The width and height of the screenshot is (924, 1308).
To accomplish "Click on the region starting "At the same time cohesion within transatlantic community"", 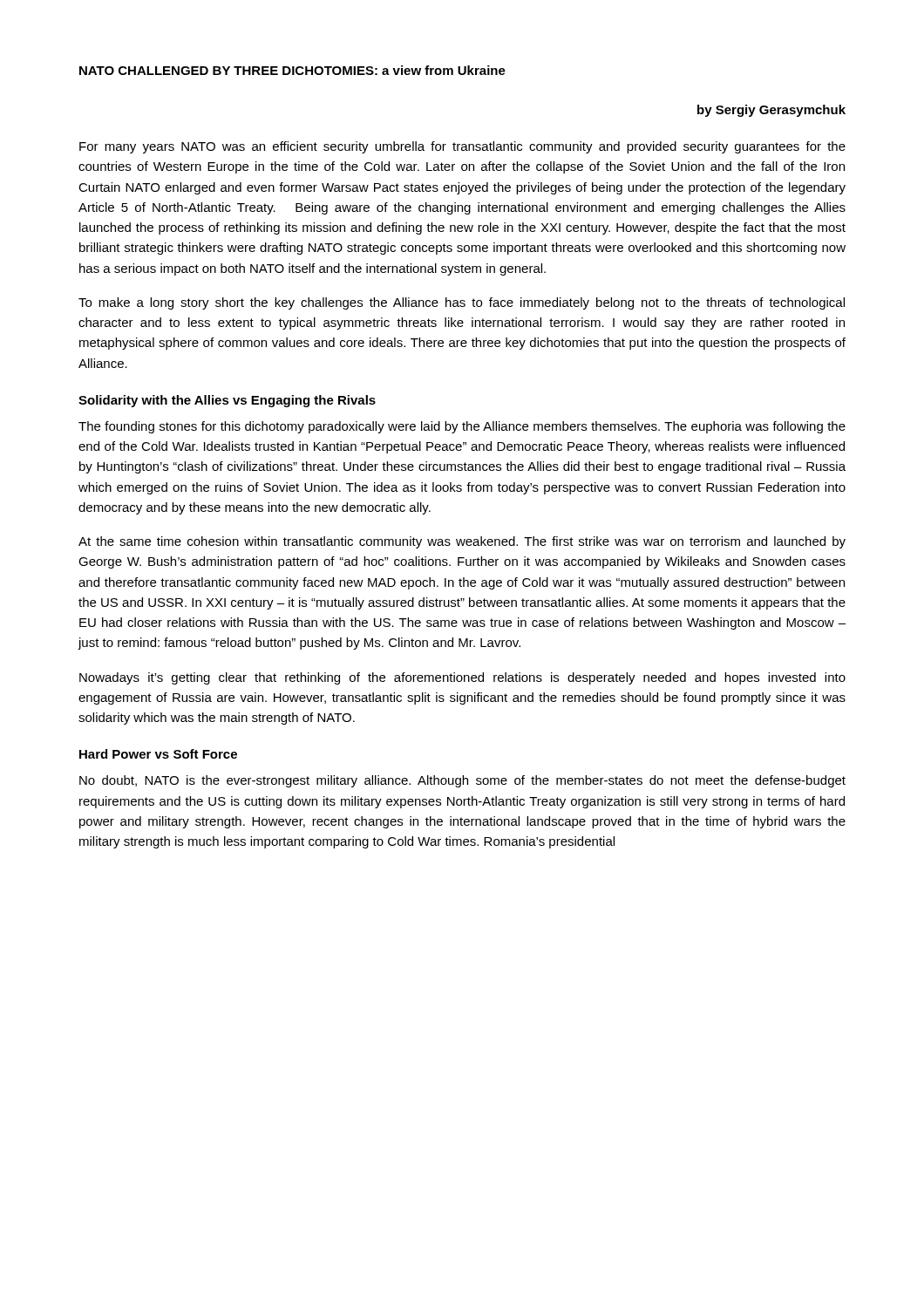I will pos(462,592).
